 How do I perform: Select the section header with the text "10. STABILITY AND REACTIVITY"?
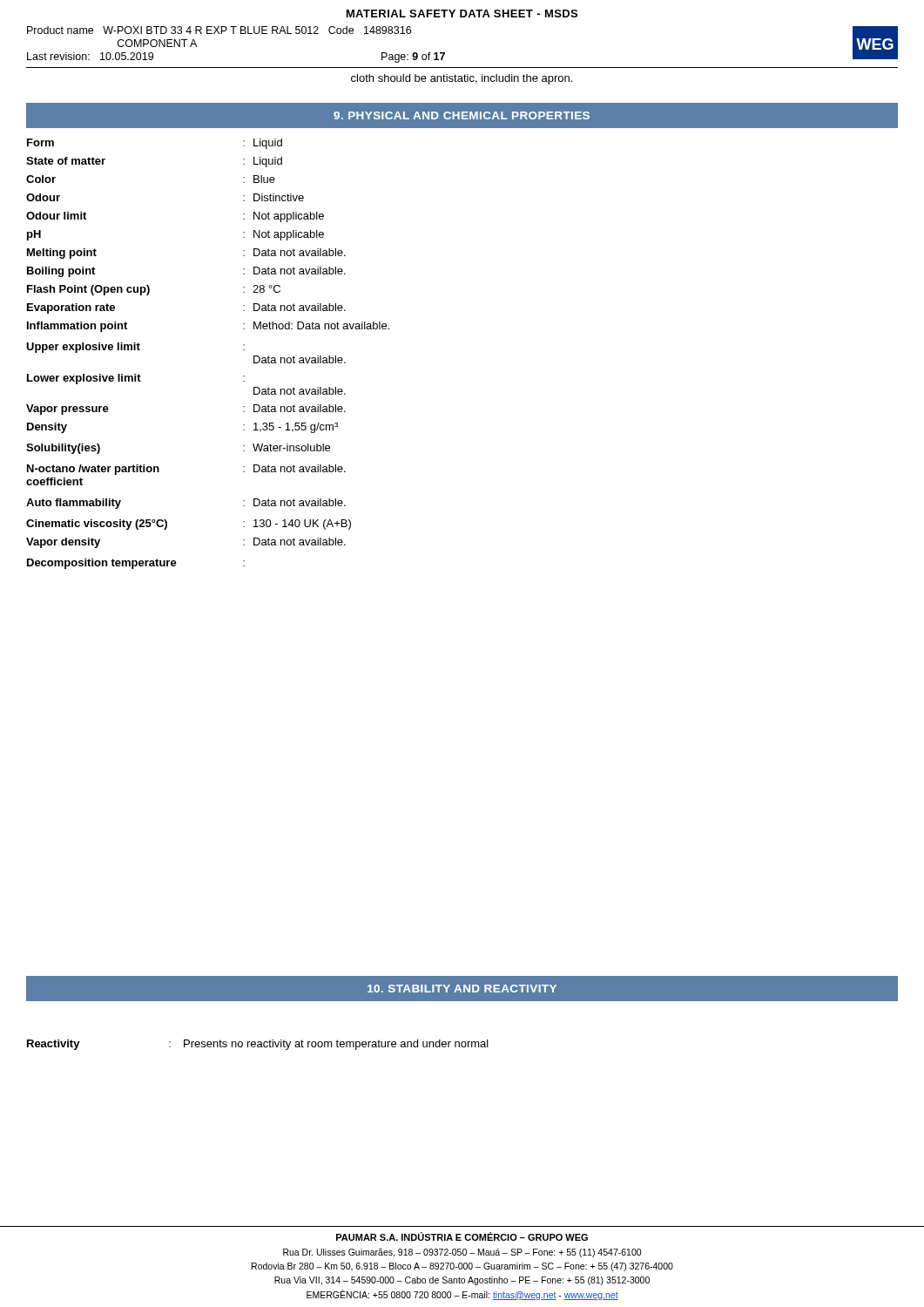(462, 988)
